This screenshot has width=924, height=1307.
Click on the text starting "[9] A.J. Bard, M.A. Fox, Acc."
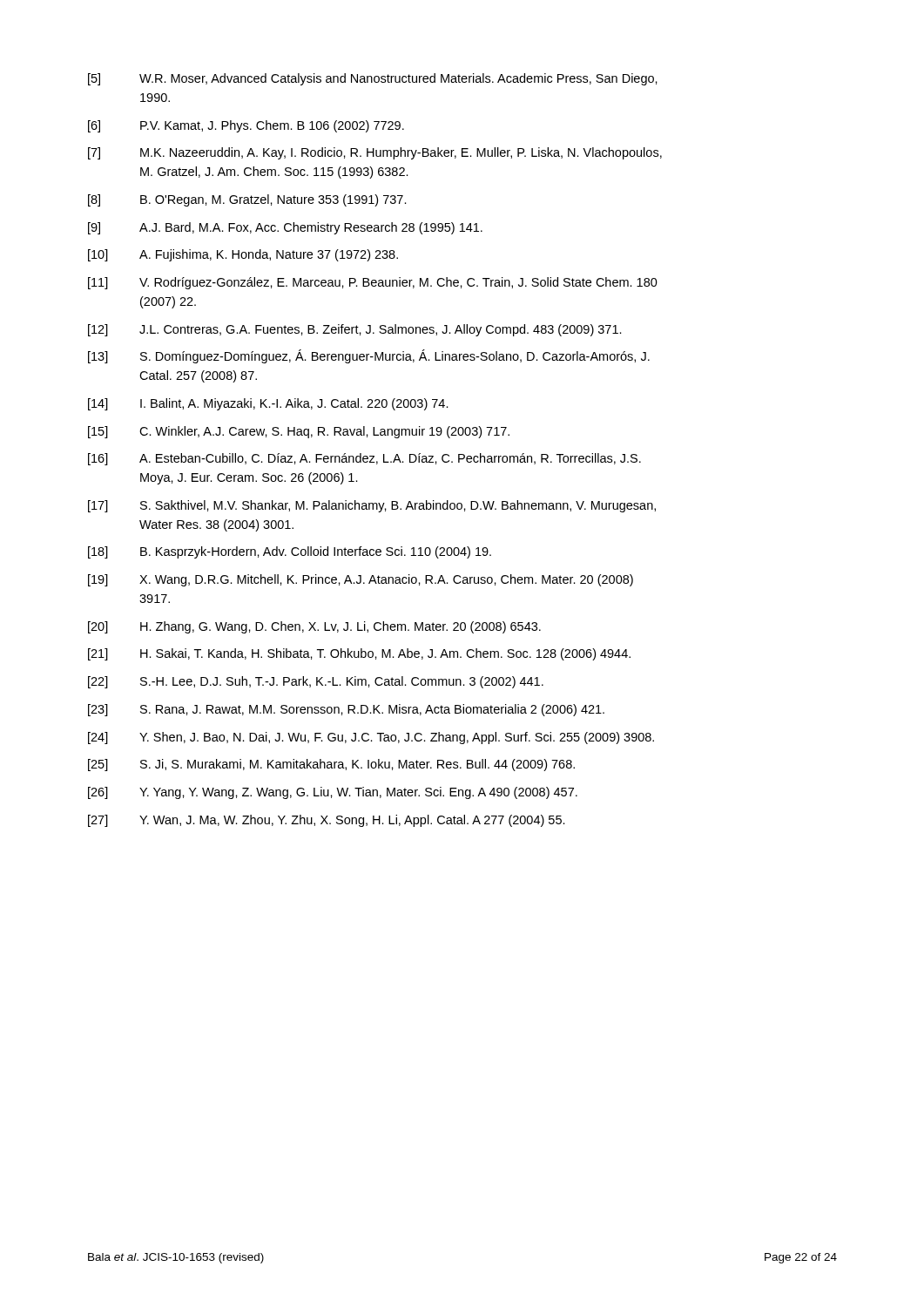pyautogui.click(x=462, y=228)
